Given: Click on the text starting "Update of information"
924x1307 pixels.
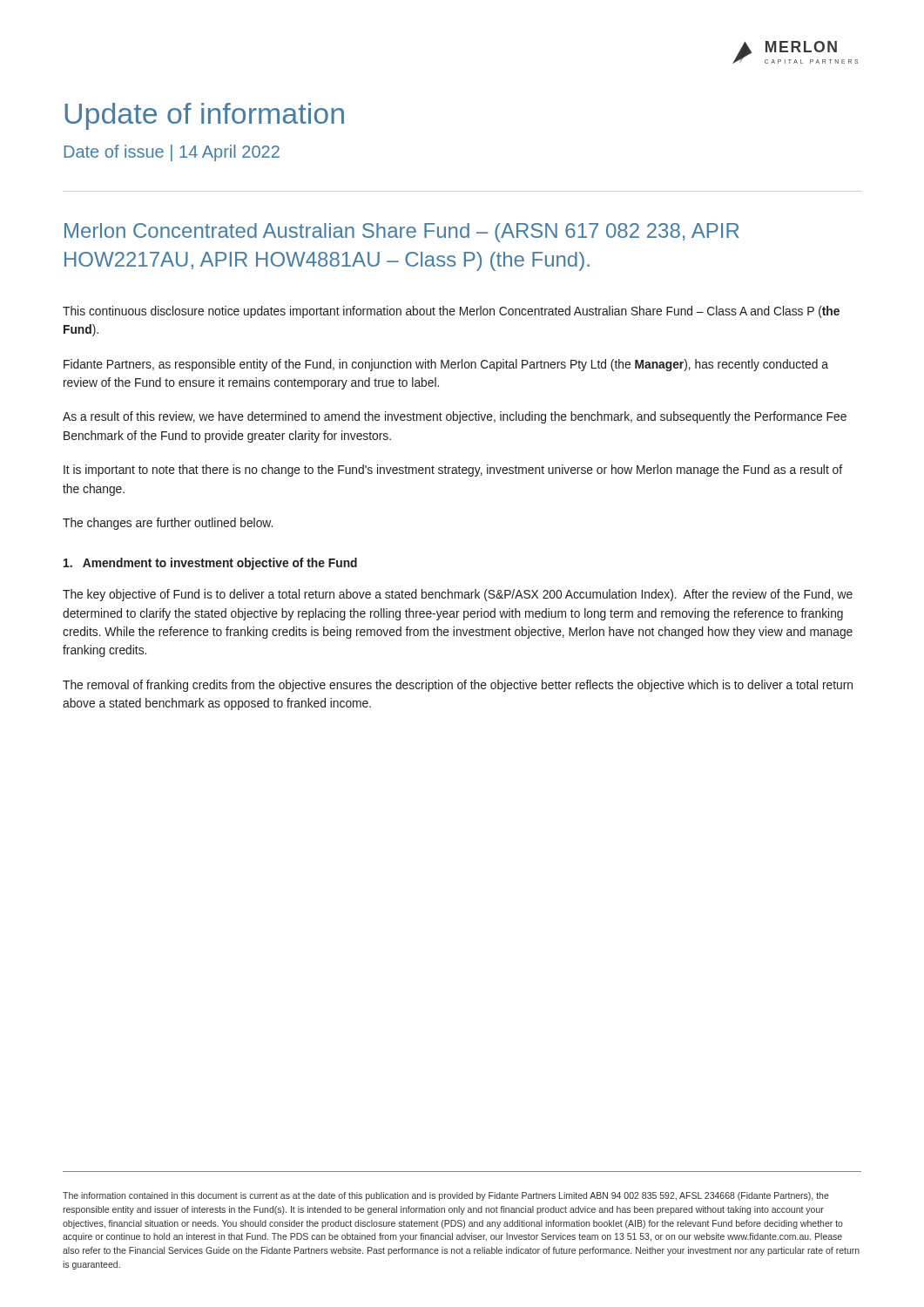Looking at the screenshot, I should (204, 113).
